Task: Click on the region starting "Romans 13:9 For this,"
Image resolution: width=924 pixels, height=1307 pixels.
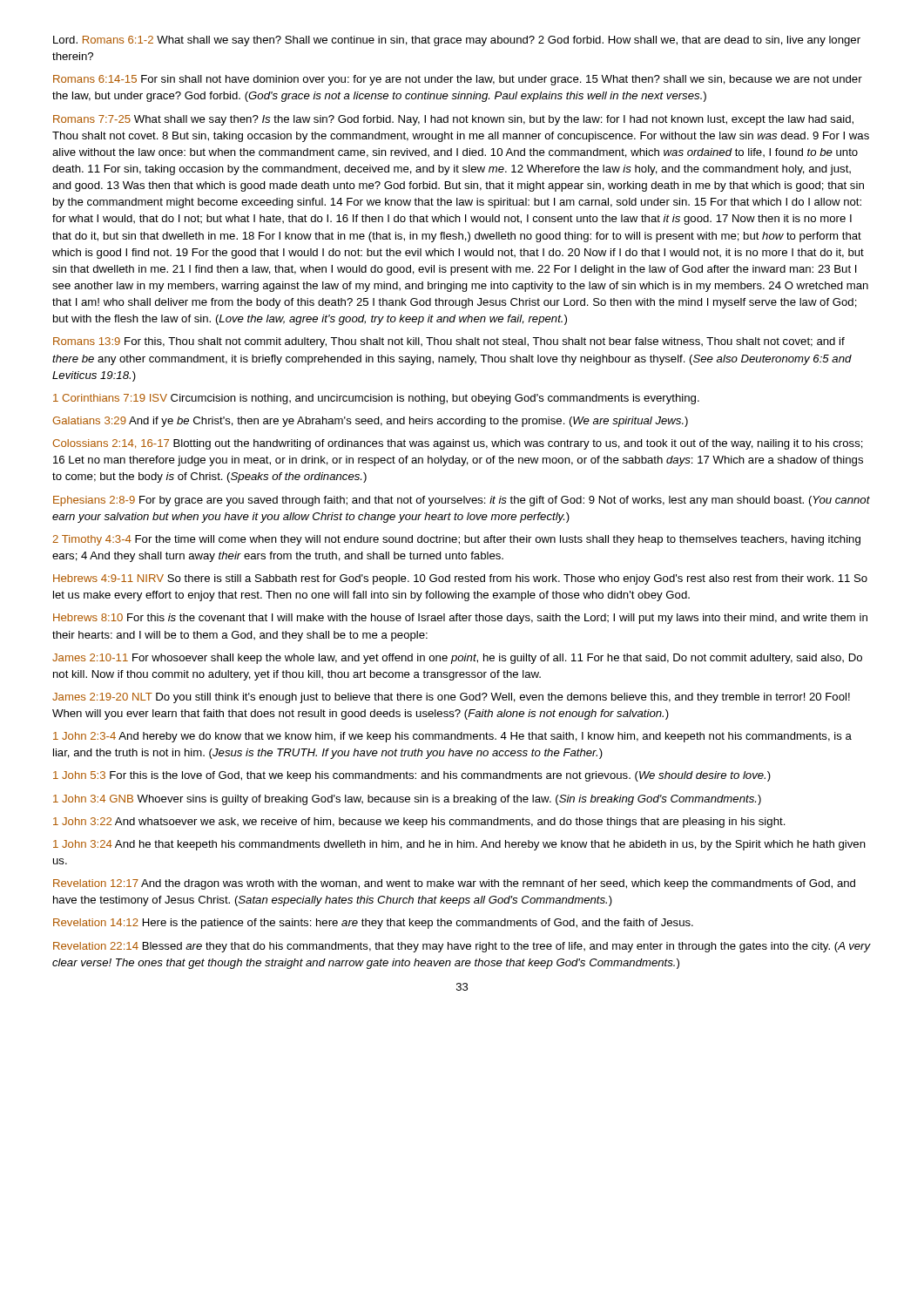Action: click(452, 358)
